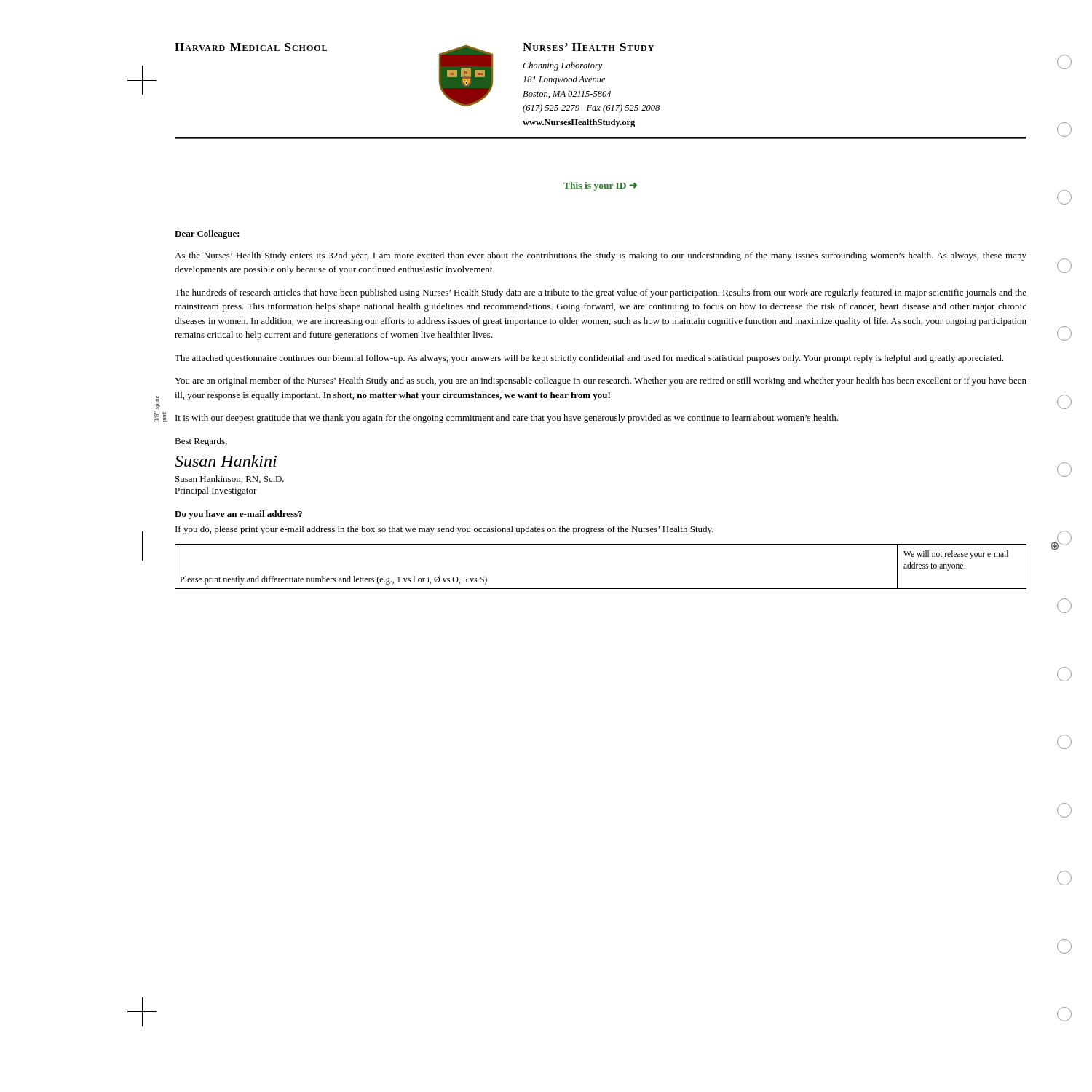The height and width of the screenshot is (1092, 1092).
Task: Click on the block starting "As the Nurses’ Health Study"
Action: point(601,262)
